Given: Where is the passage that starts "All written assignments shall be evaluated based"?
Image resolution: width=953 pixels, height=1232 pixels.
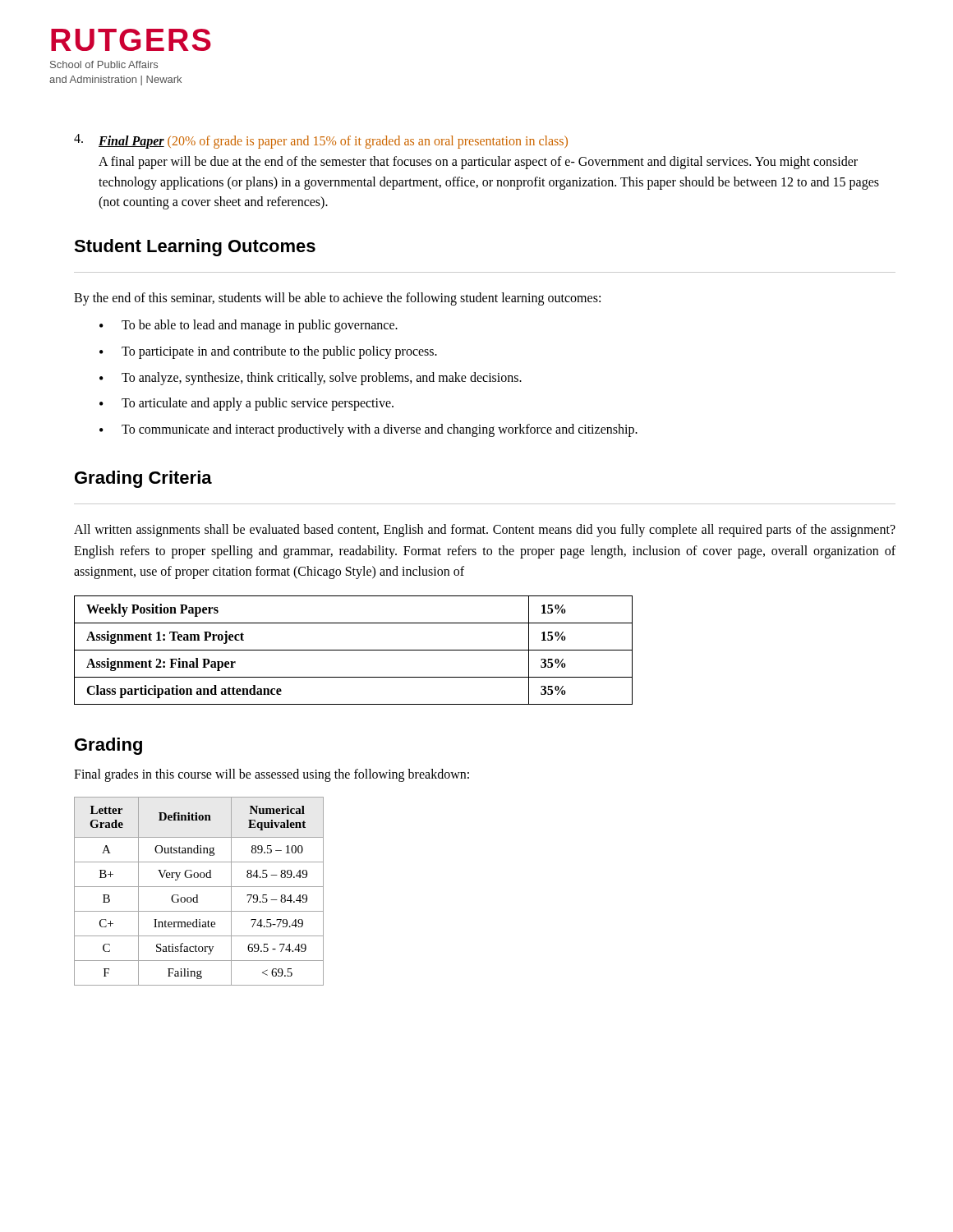Looking at the screenshot, I should 485,551.
